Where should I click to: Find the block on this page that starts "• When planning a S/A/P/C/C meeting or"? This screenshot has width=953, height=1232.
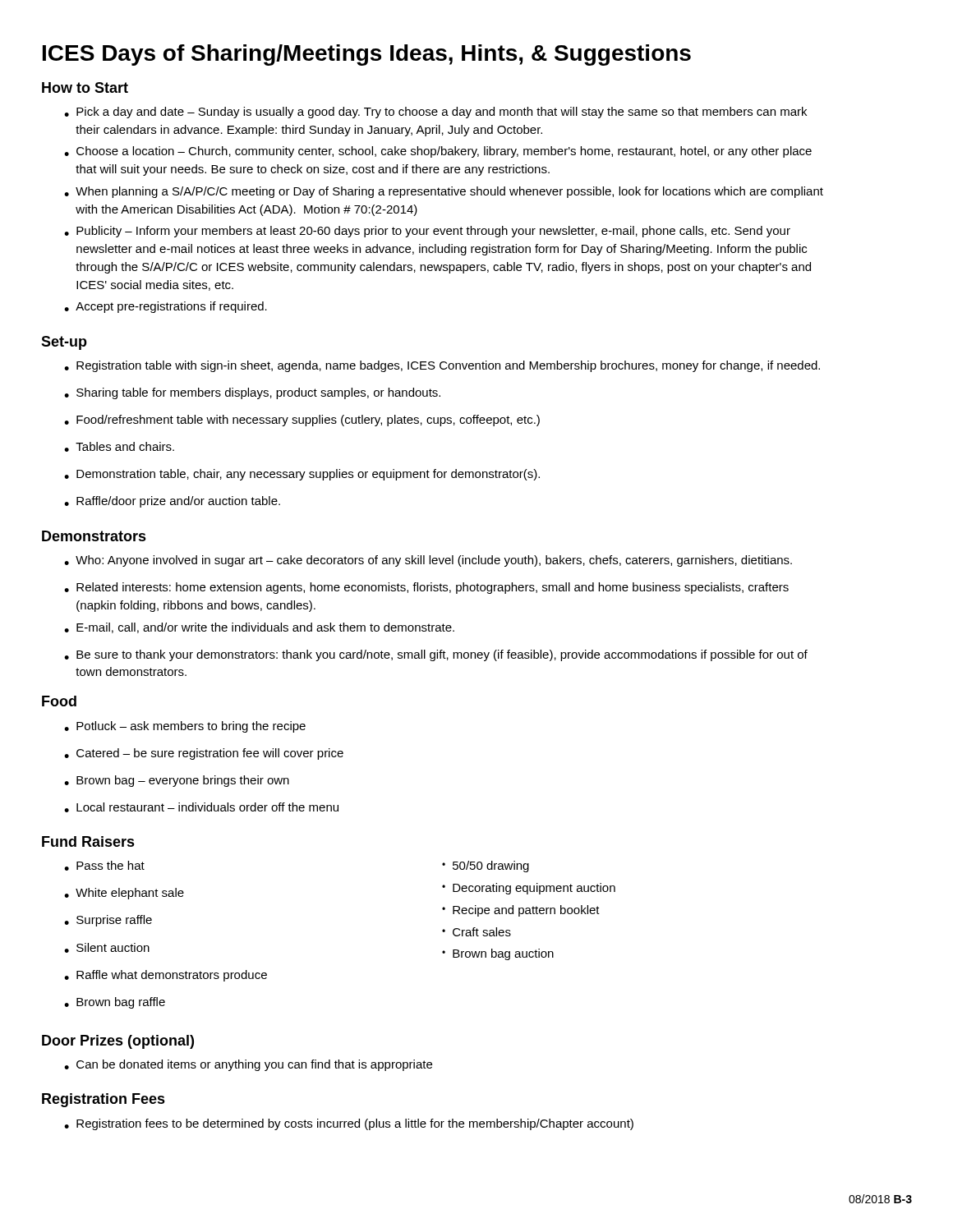tap(447, 200)
